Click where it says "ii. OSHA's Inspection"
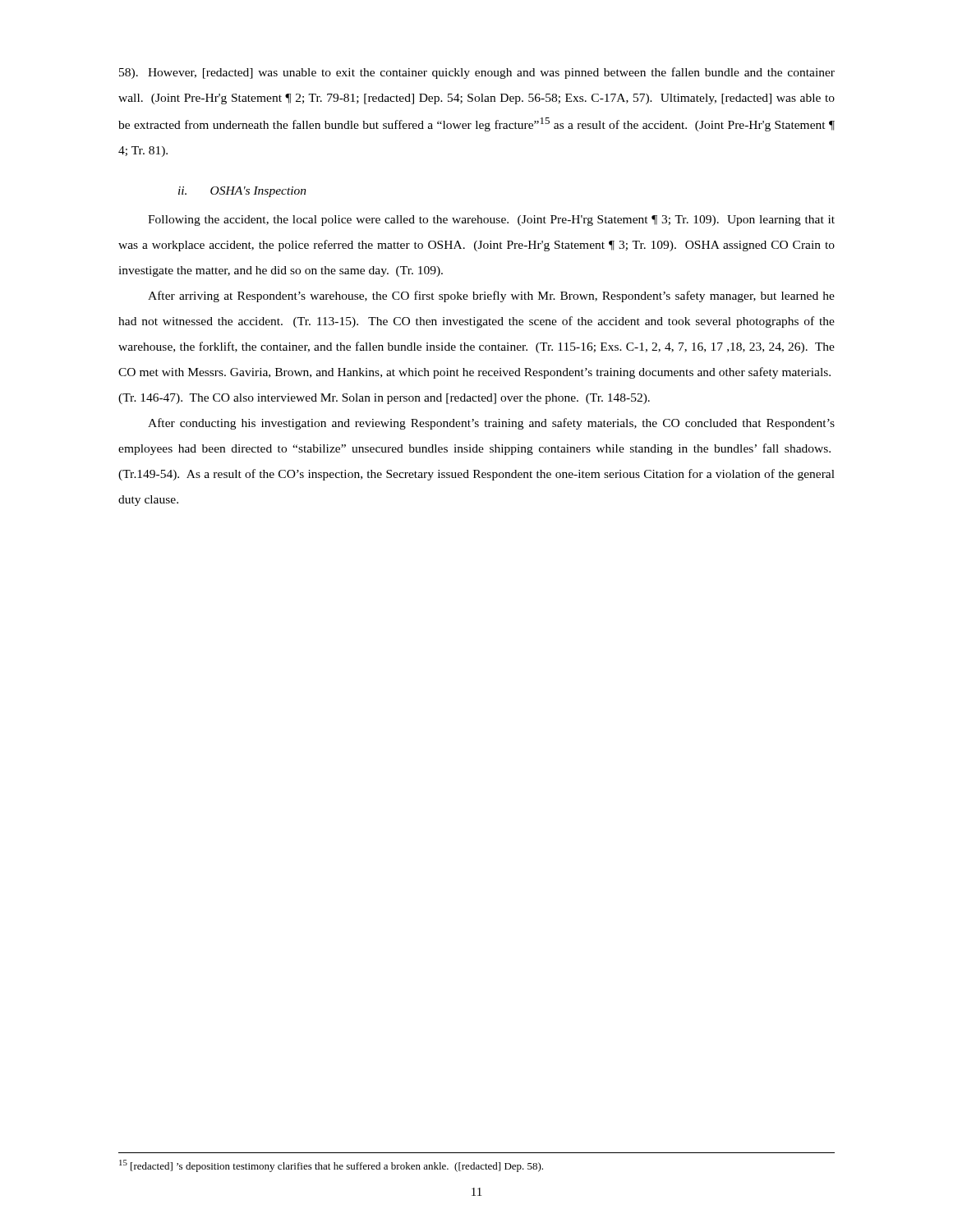 click(242, 190)
